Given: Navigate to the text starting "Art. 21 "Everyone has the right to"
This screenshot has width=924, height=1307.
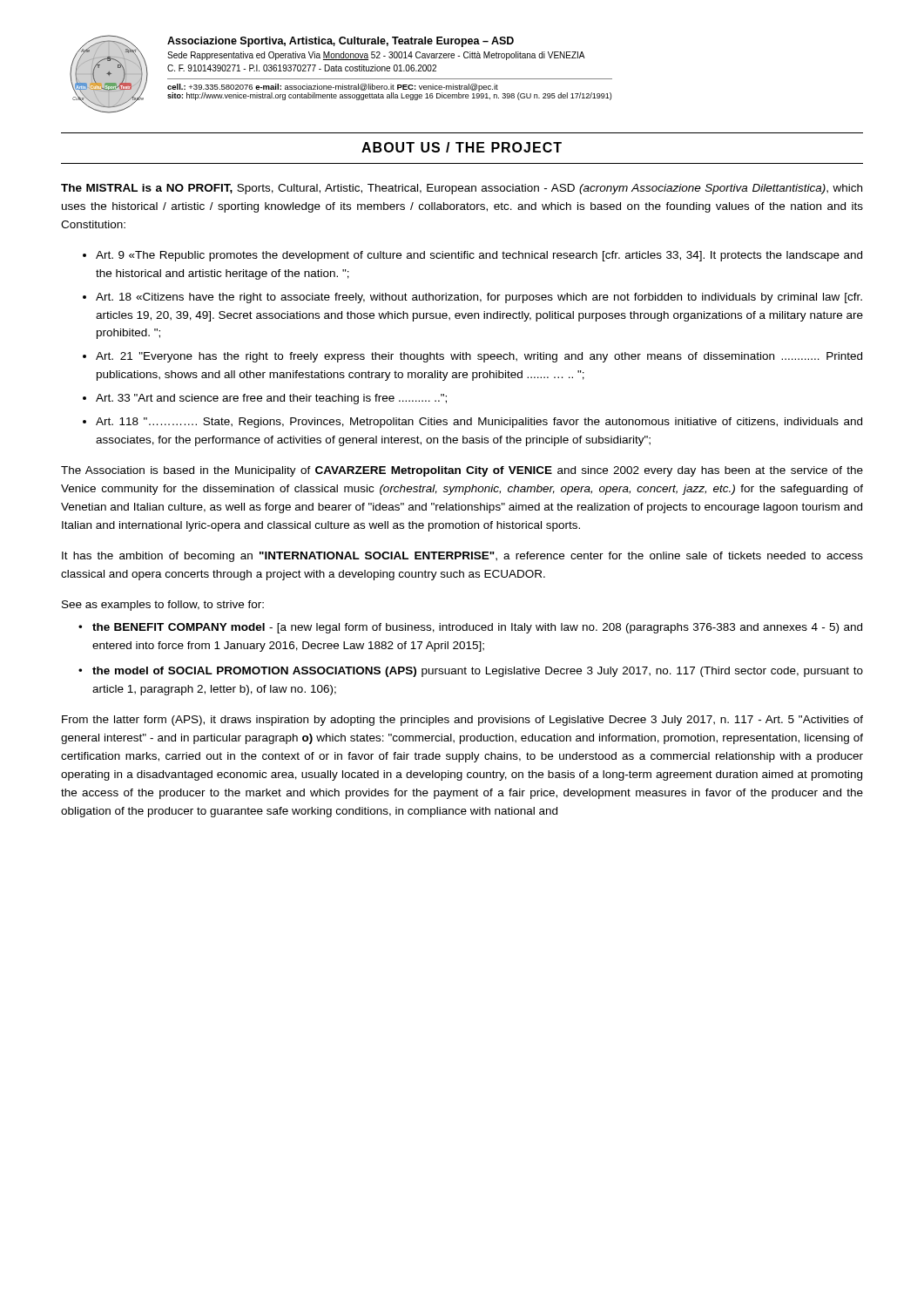Looking at the screenshot, I should coord(479,365).
